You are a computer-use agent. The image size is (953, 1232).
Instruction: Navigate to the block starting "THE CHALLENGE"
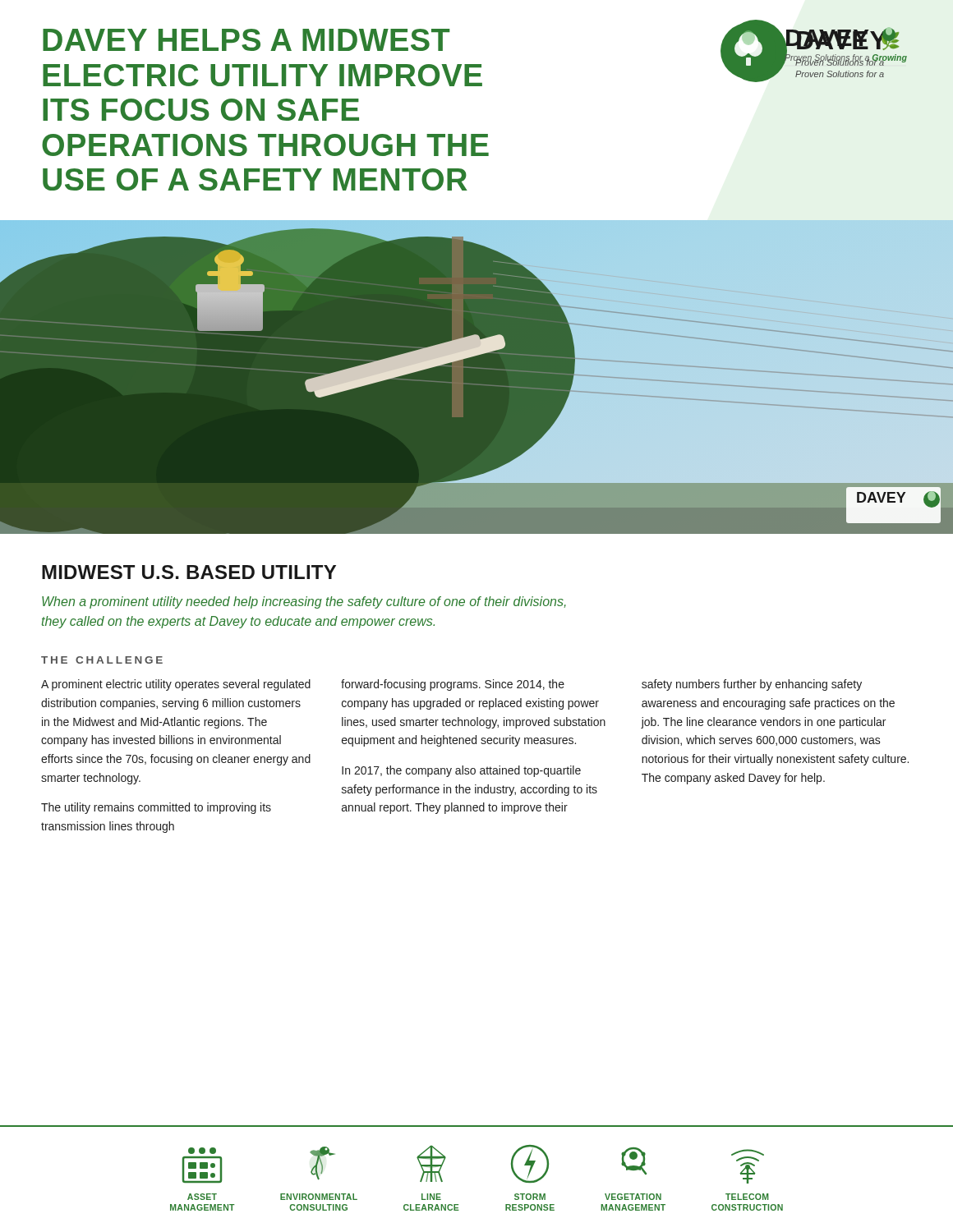coord(103,660)
